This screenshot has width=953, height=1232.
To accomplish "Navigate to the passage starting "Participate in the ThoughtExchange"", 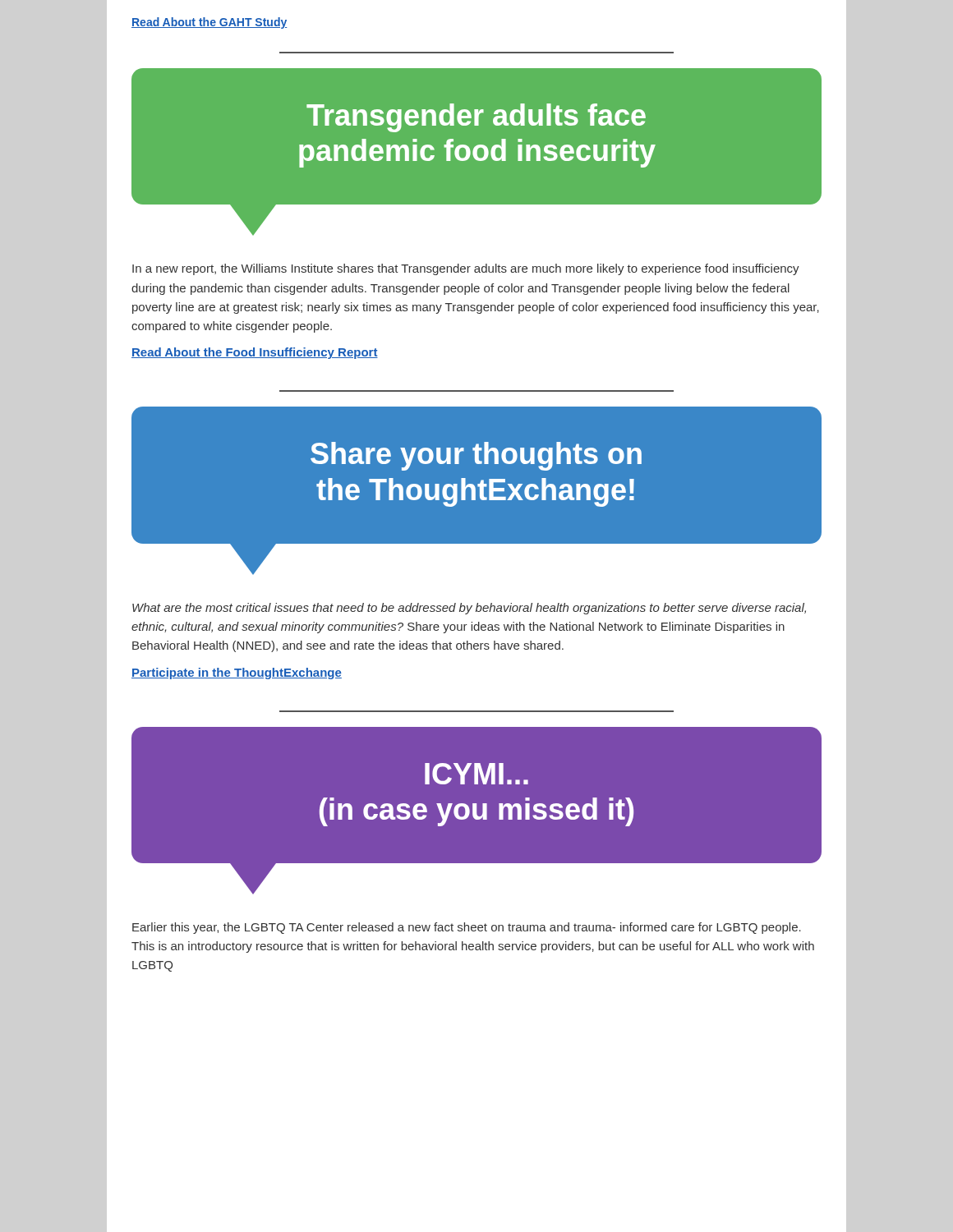I will [x=237, y=672].
